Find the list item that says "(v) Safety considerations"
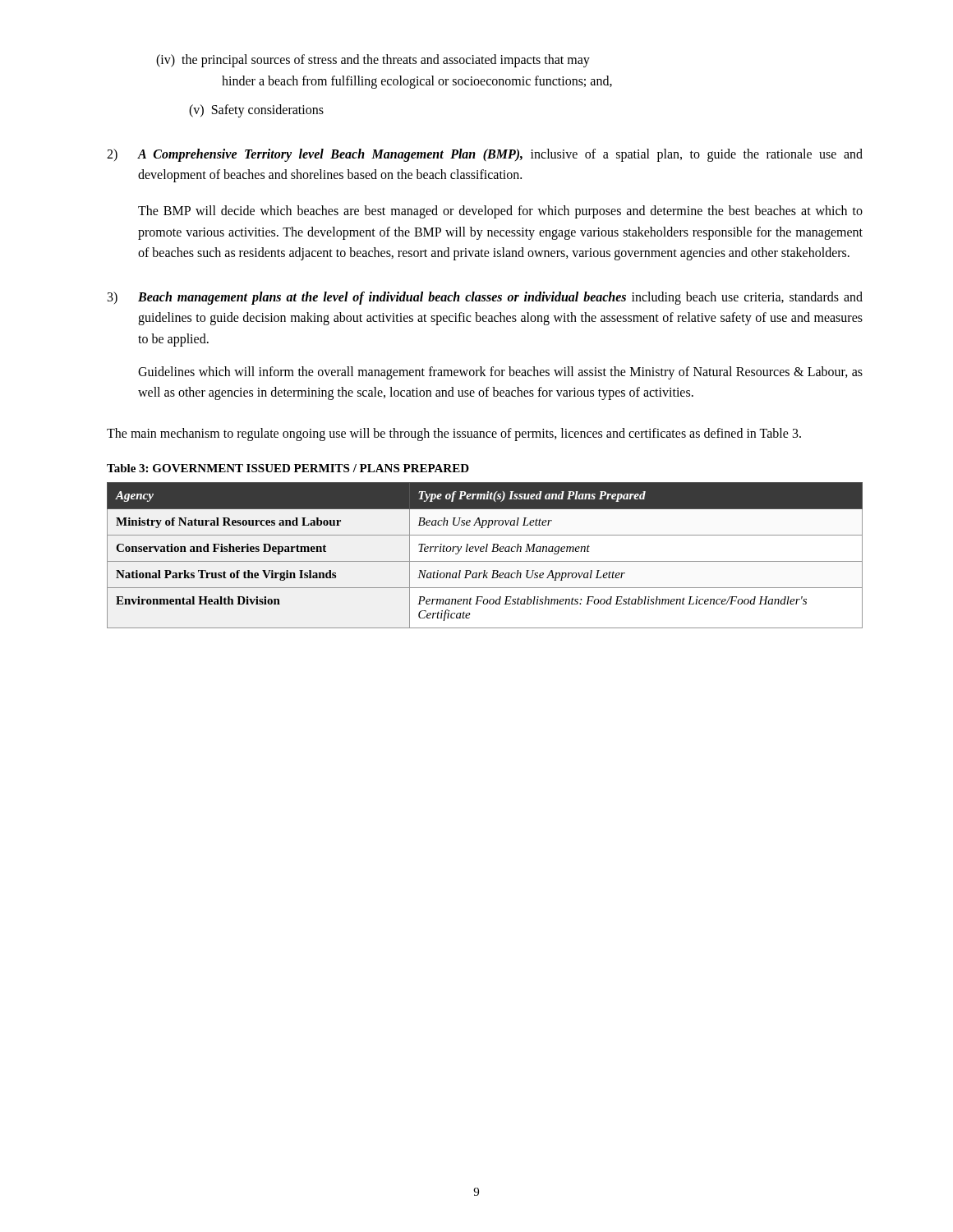 [x=256, y=110]
